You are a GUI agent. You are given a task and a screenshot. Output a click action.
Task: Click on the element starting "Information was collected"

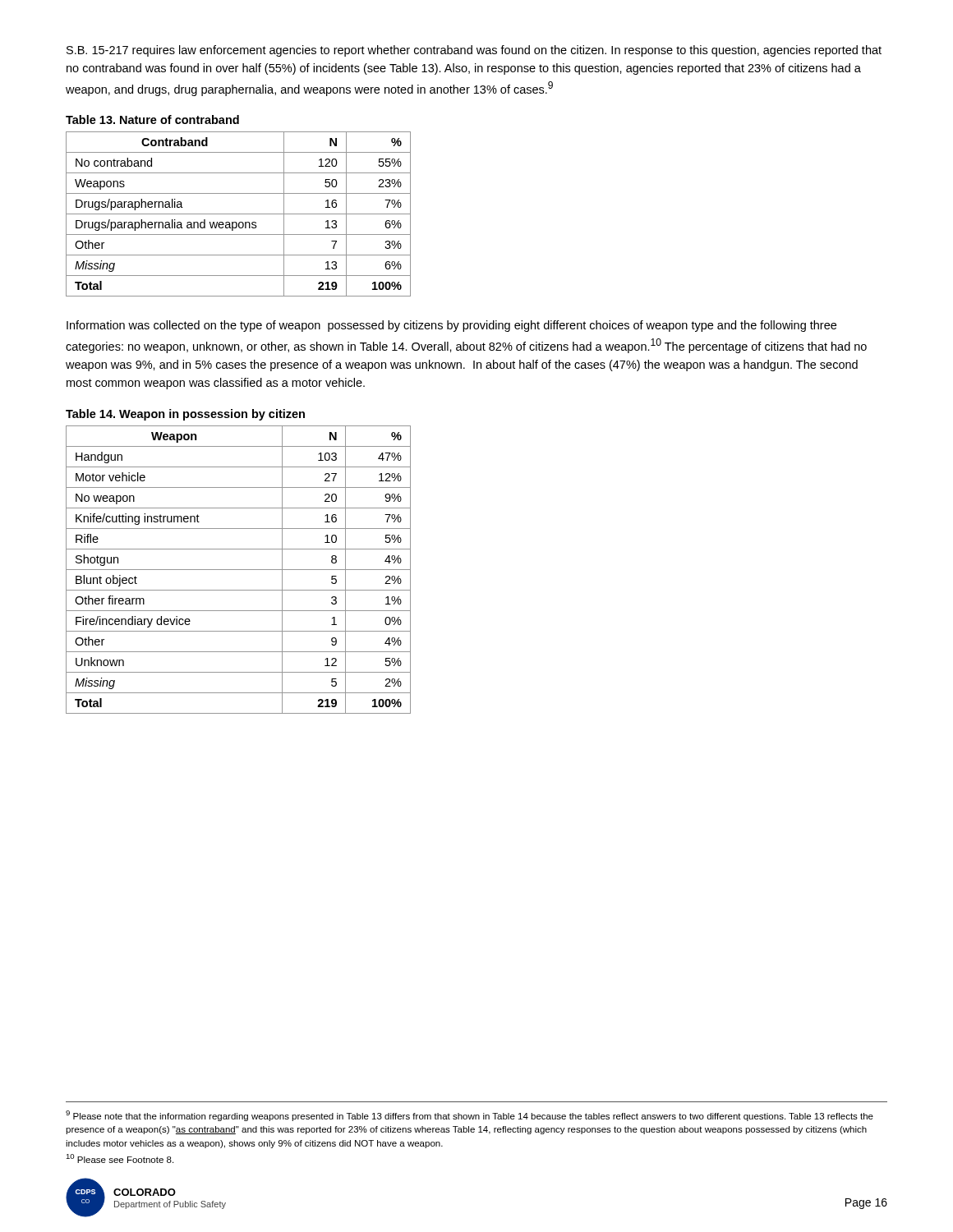466,354
